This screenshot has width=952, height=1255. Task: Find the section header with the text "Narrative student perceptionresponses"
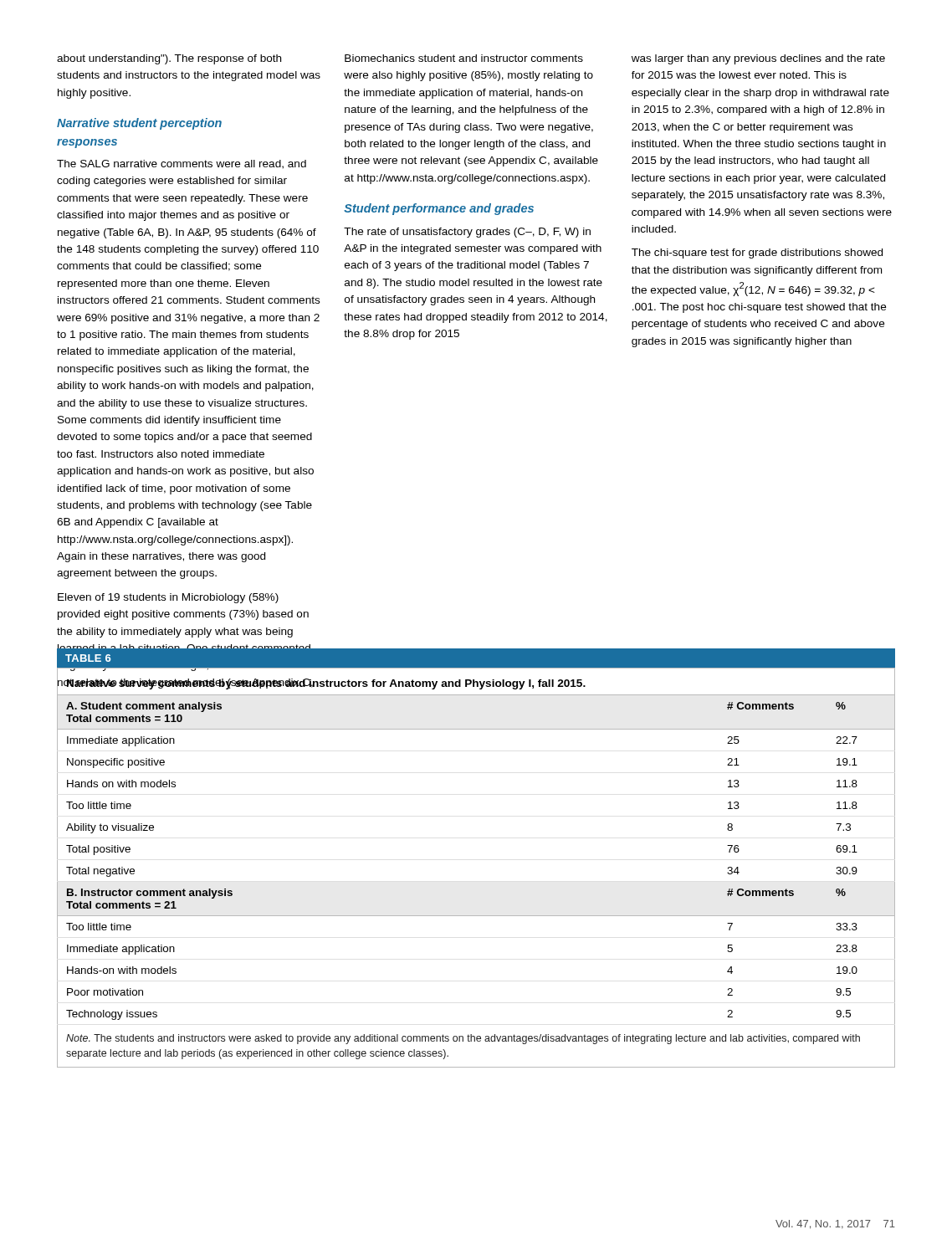coord(139,132)
